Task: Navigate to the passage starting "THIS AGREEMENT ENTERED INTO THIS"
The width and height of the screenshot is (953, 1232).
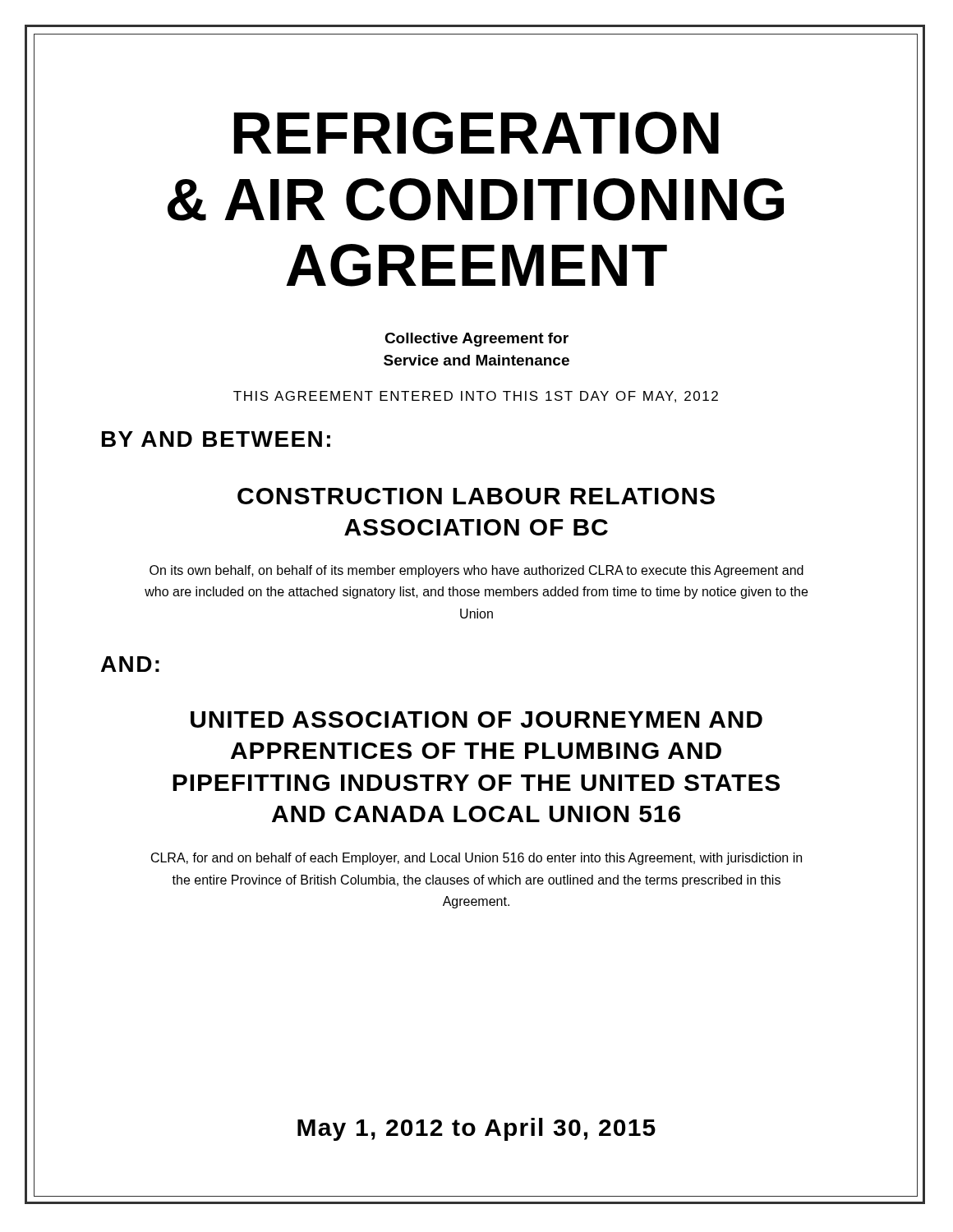Action: coord(476,396)
